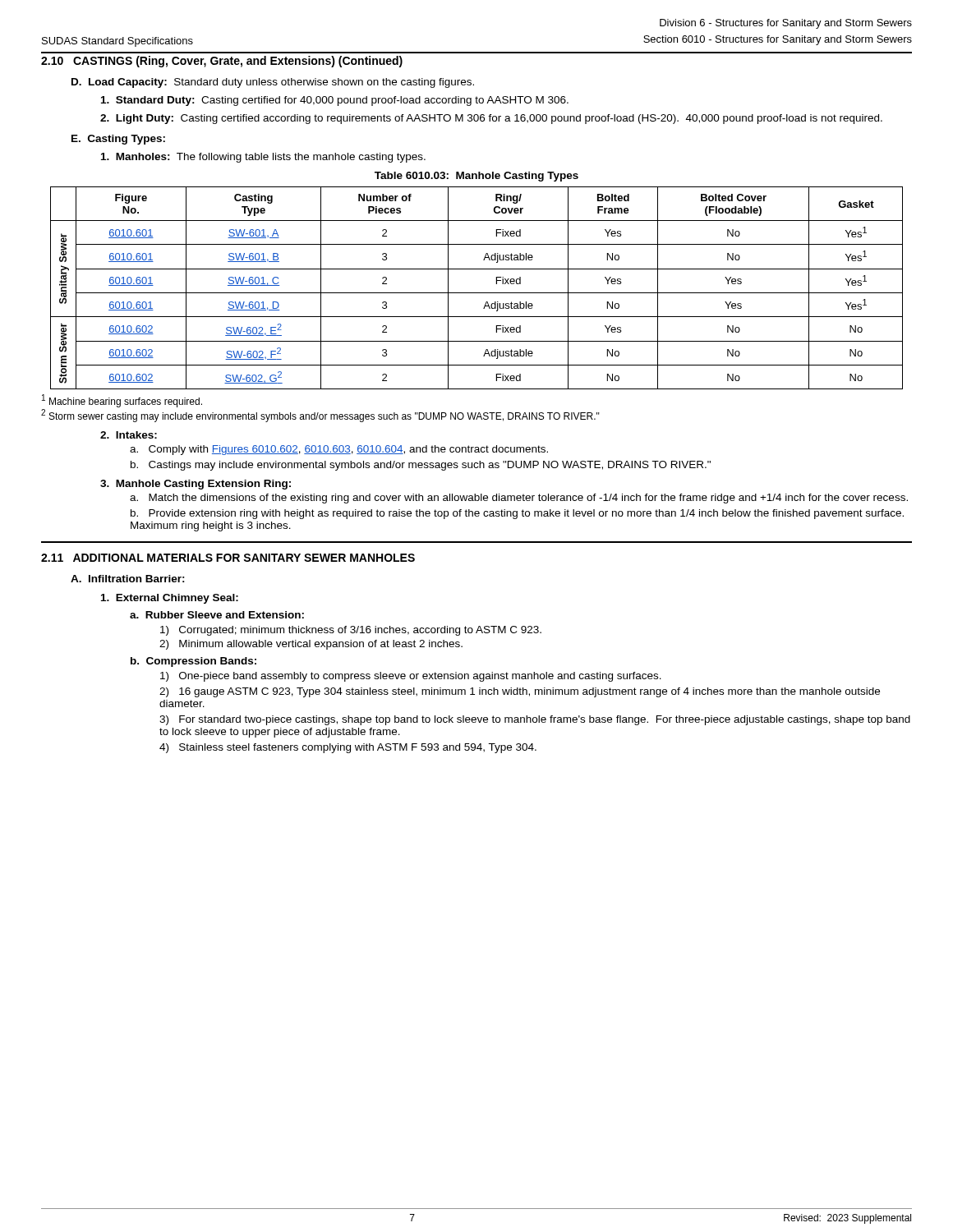Point to the text block starting "b. Compression Bands:"

tap(194, 661)
